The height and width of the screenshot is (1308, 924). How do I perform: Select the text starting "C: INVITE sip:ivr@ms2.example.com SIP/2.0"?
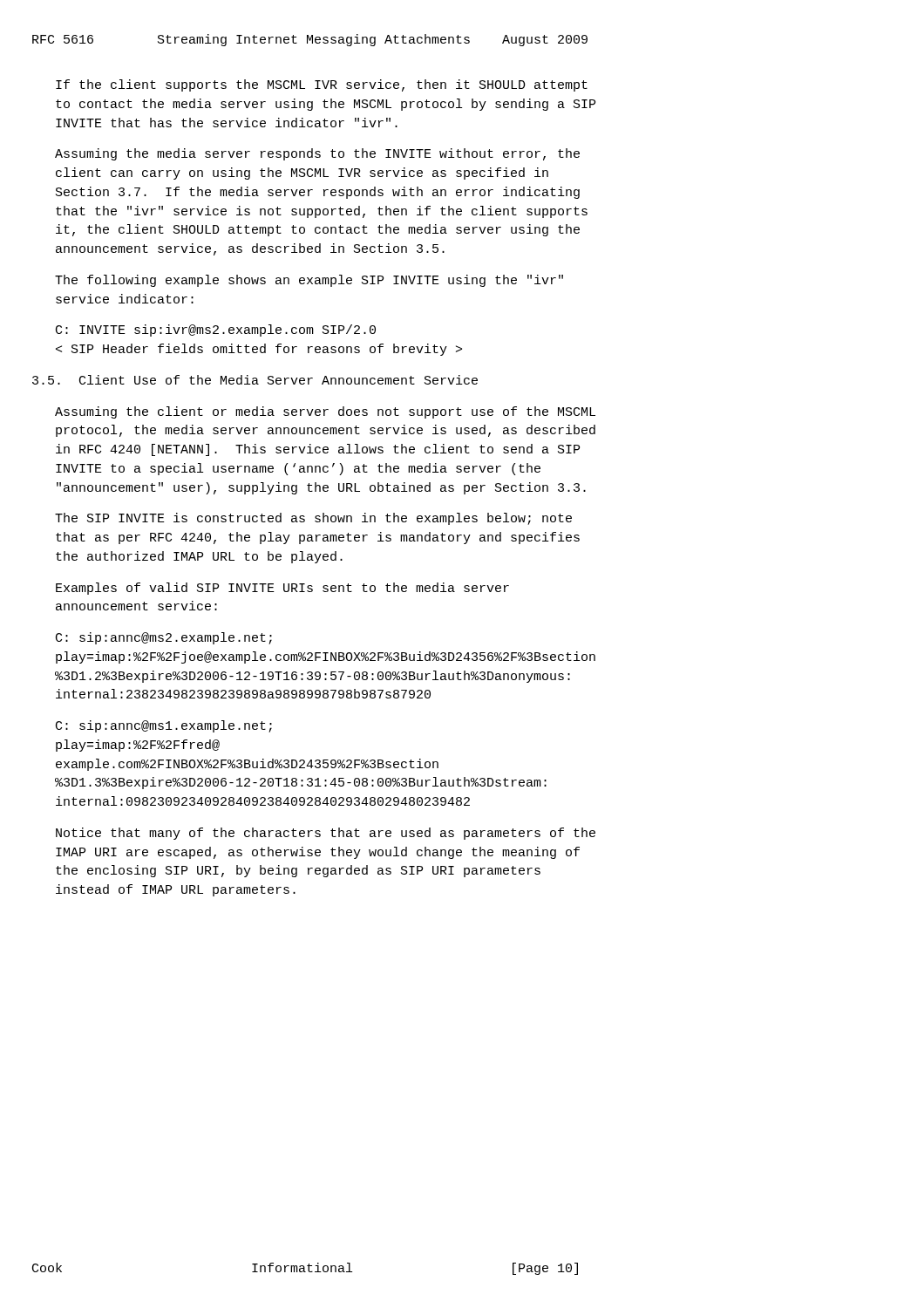(247, 341)
